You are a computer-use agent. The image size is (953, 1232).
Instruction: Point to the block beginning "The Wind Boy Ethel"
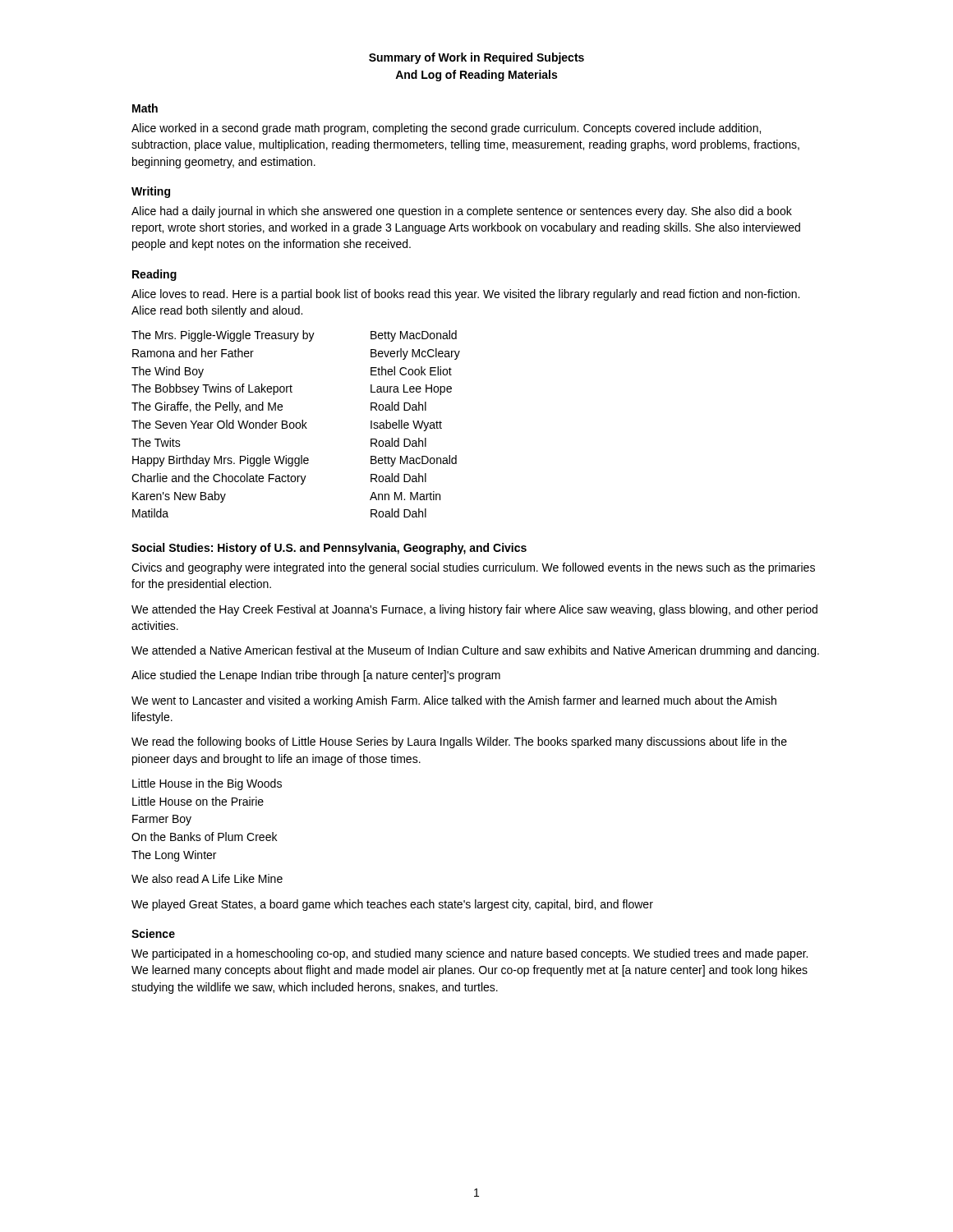click(166, 372)
